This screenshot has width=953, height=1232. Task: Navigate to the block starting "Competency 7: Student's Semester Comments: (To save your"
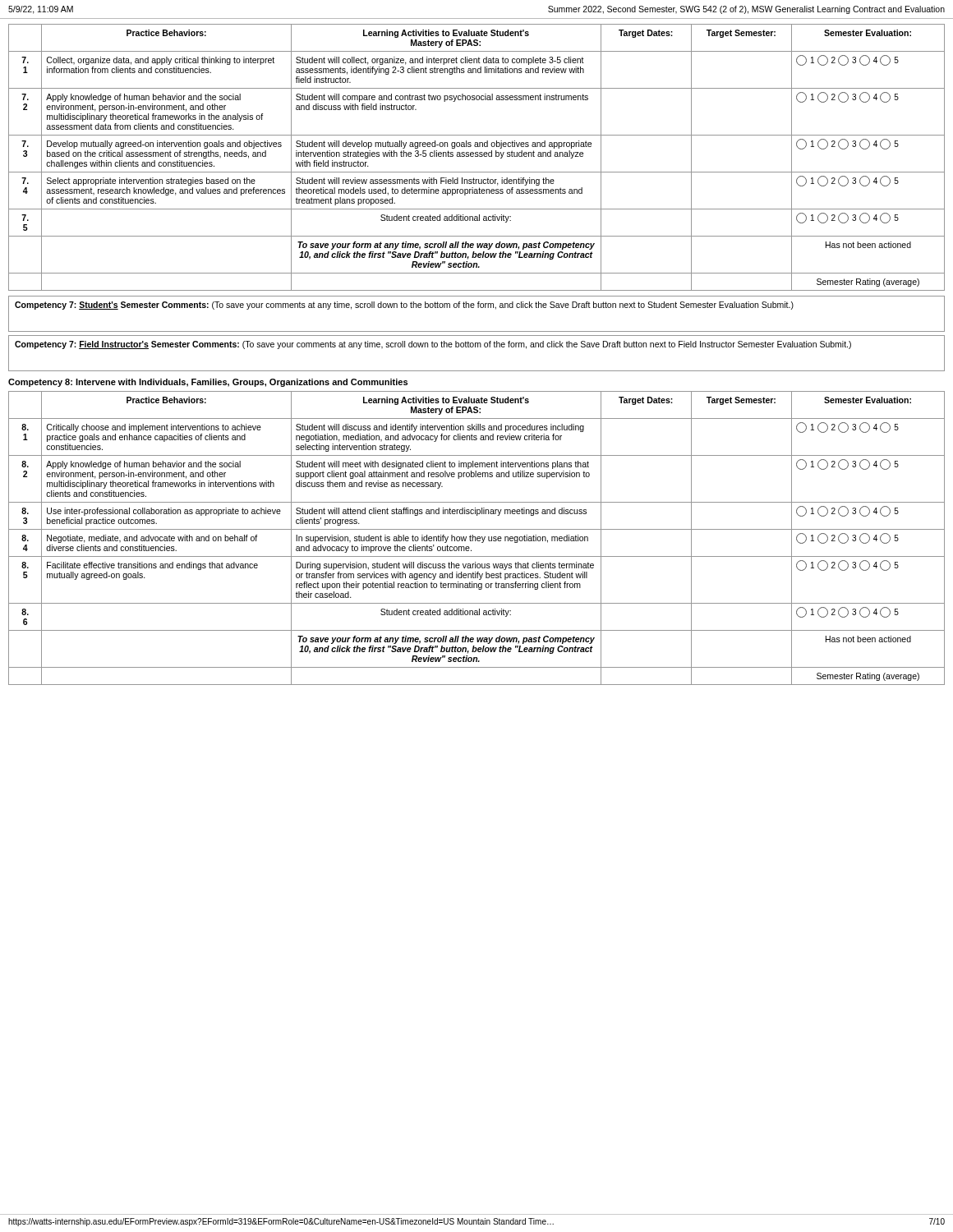404,305
